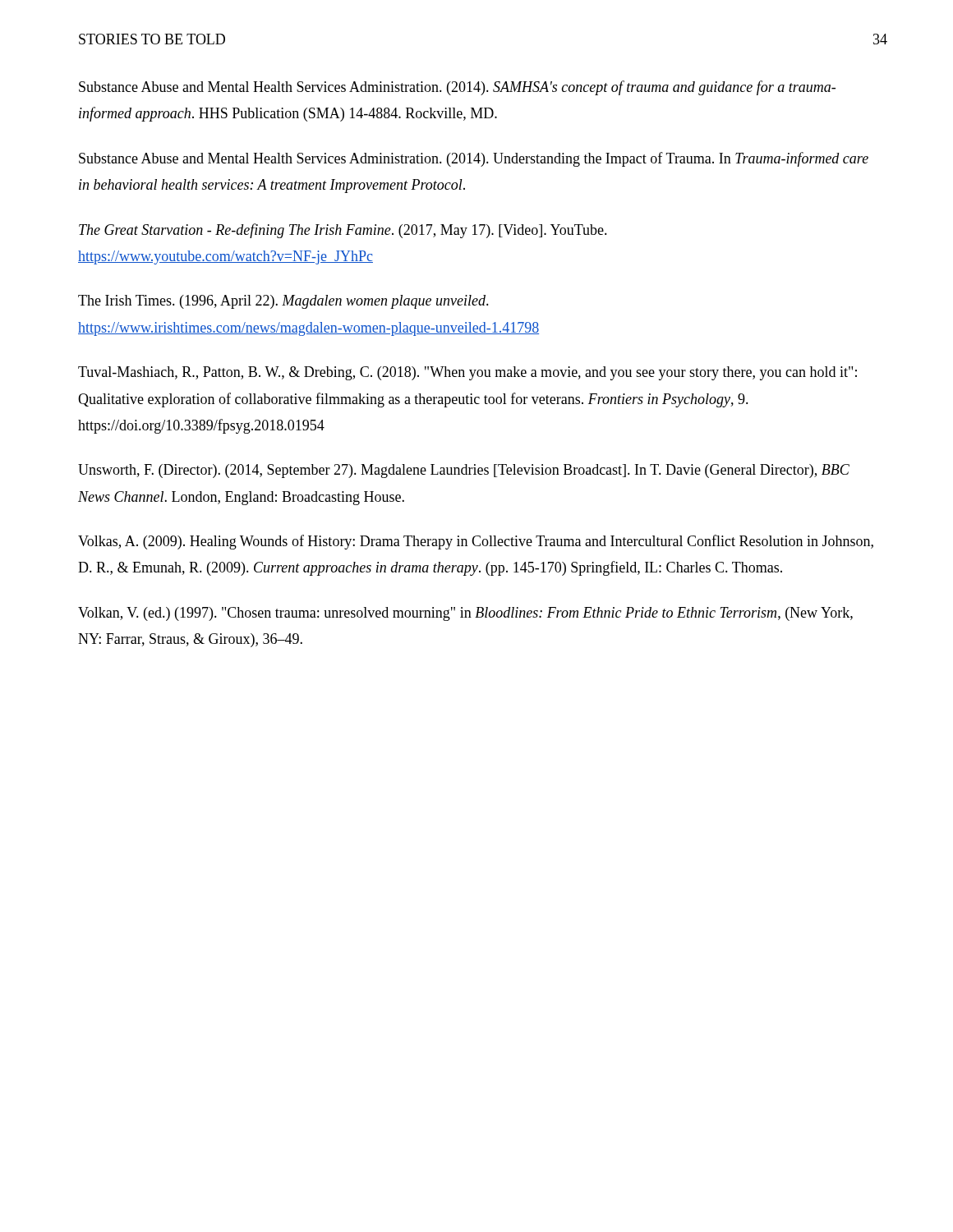Find the text block that says "Volkan, V. (ed.) (1997). "Chosen trauma: unresolved mourning""
The image size is (953, 1232).
tap(466, 626)
